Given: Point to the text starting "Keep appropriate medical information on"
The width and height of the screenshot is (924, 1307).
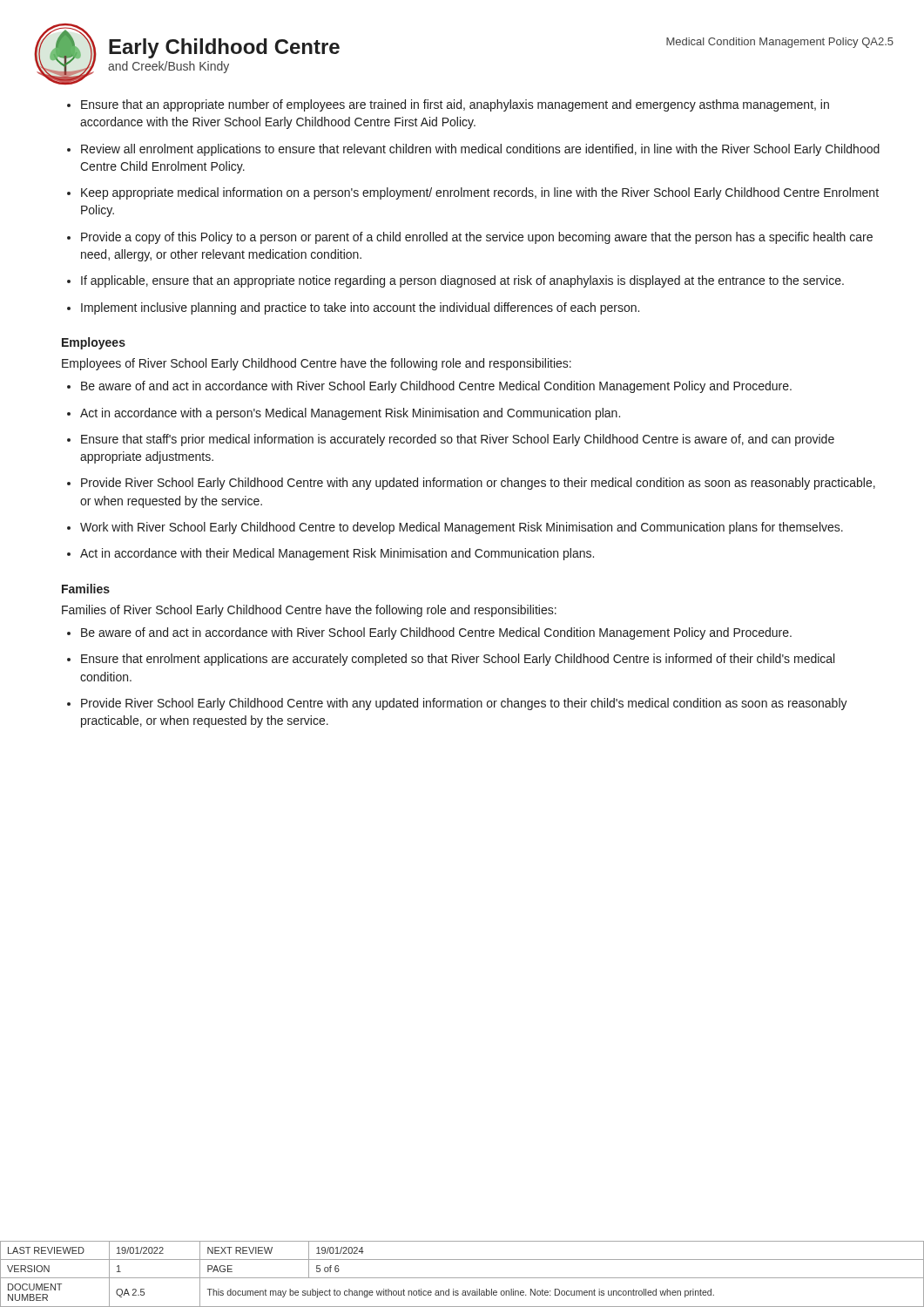Looking at the screenshot, I should coord(479,202).
